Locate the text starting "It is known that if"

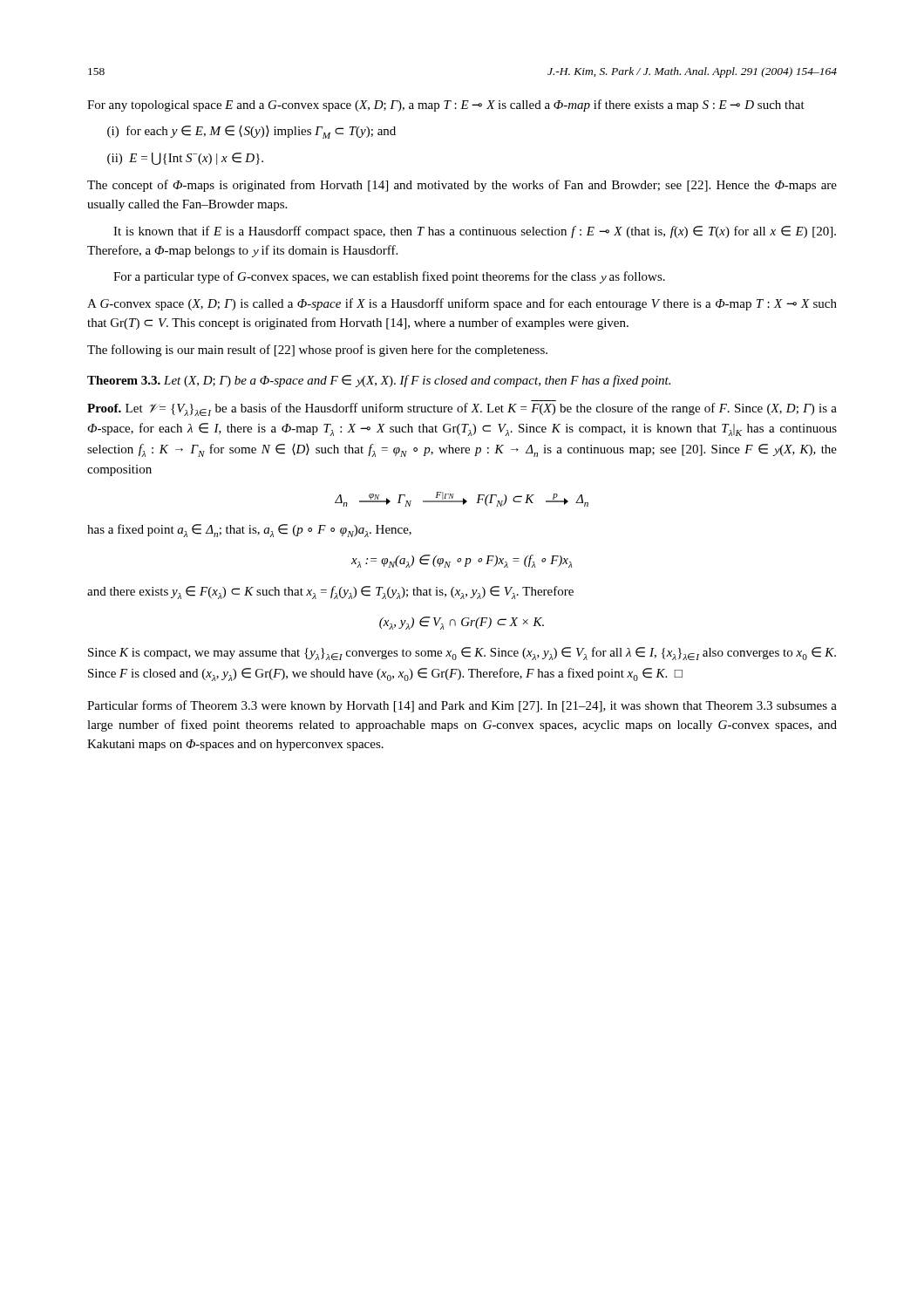coord(462,241)
